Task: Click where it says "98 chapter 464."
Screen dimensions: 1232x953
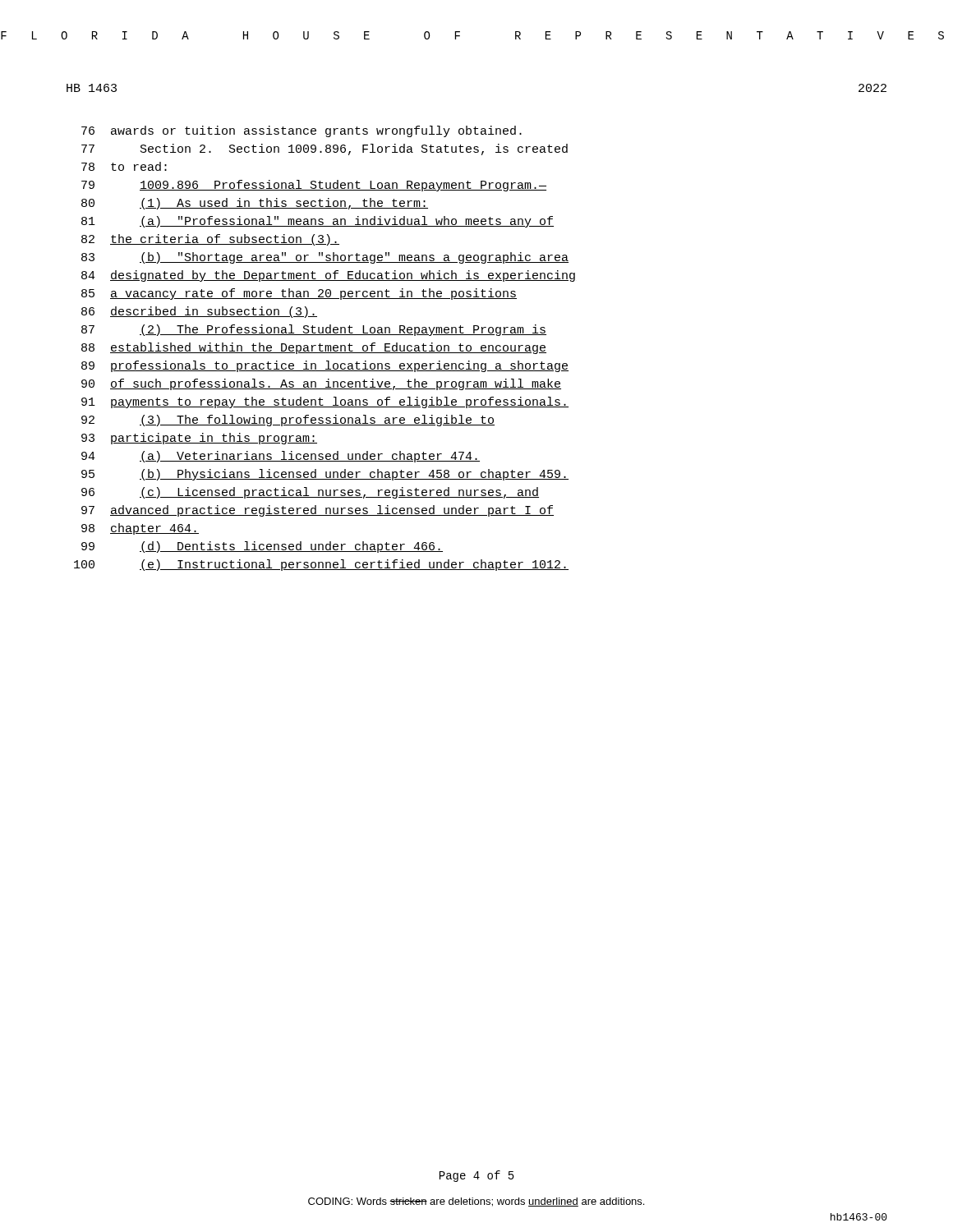Action: [132, 530]
